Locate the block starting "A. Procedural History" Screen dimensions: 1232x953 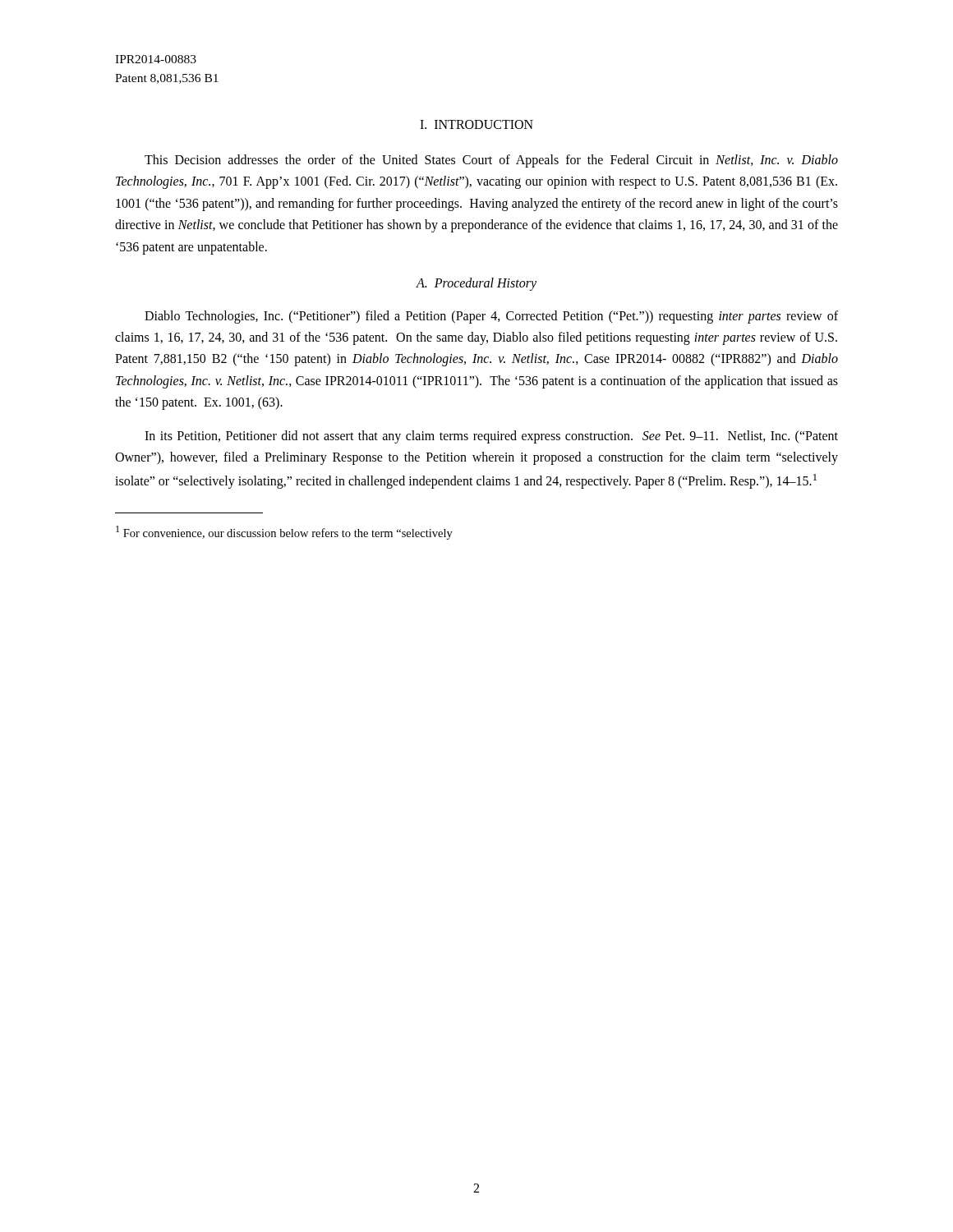(476, 283)
